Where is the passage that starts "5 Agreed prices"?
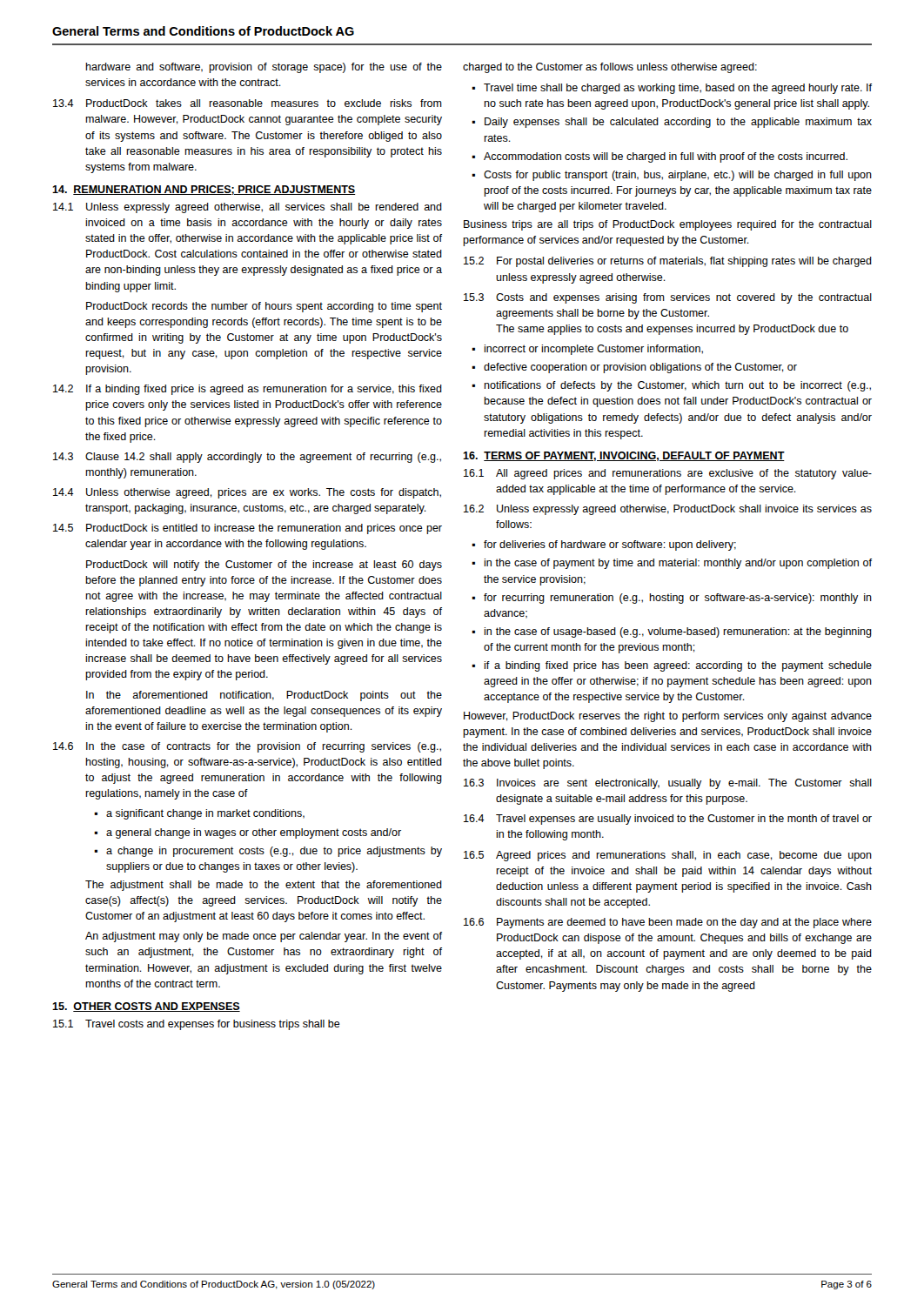Viewport: 924px width, 1305px height. (667, 878)
